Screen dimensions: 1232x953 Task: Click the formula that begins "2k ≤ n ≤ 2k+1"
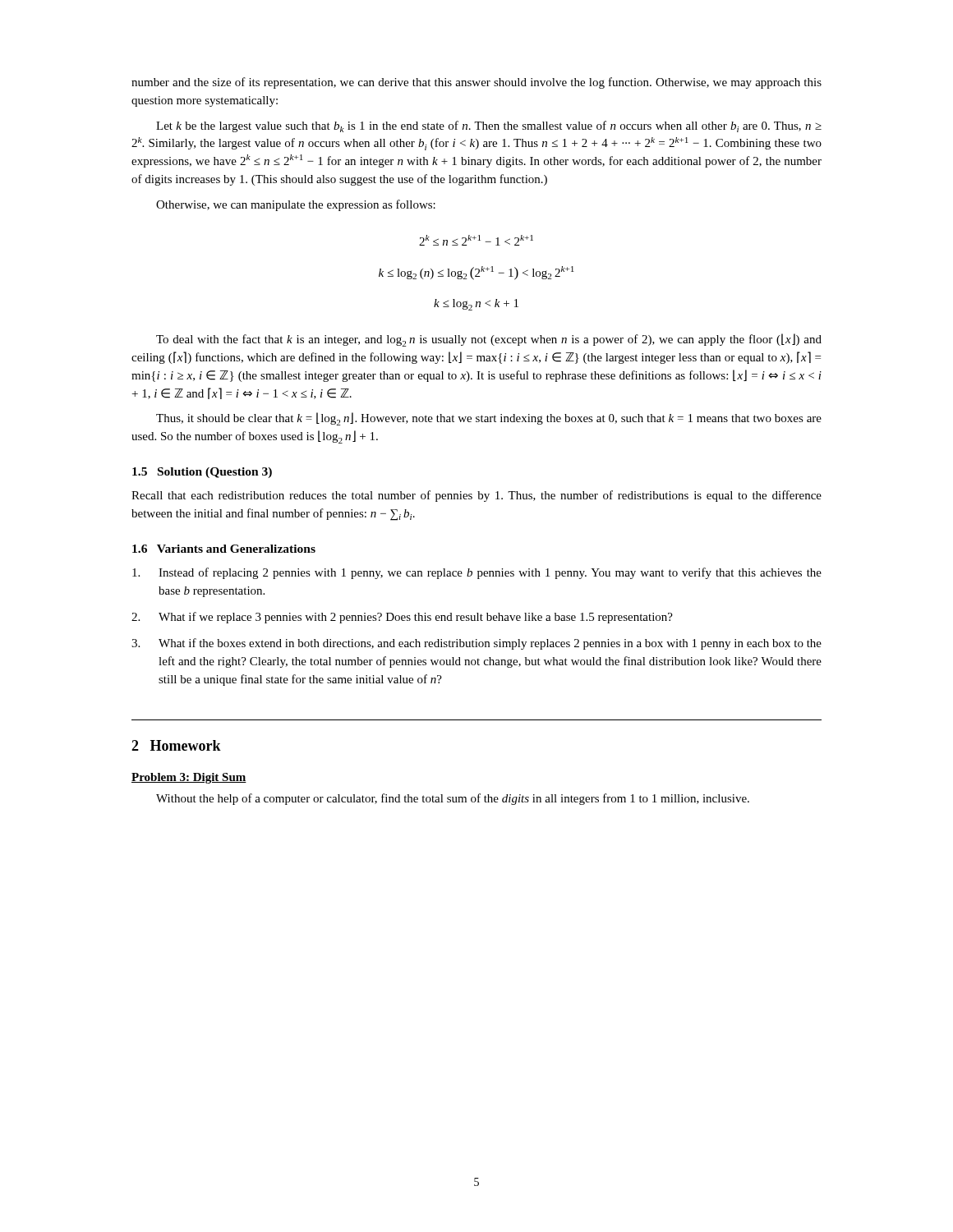click(x=476, y=273)
